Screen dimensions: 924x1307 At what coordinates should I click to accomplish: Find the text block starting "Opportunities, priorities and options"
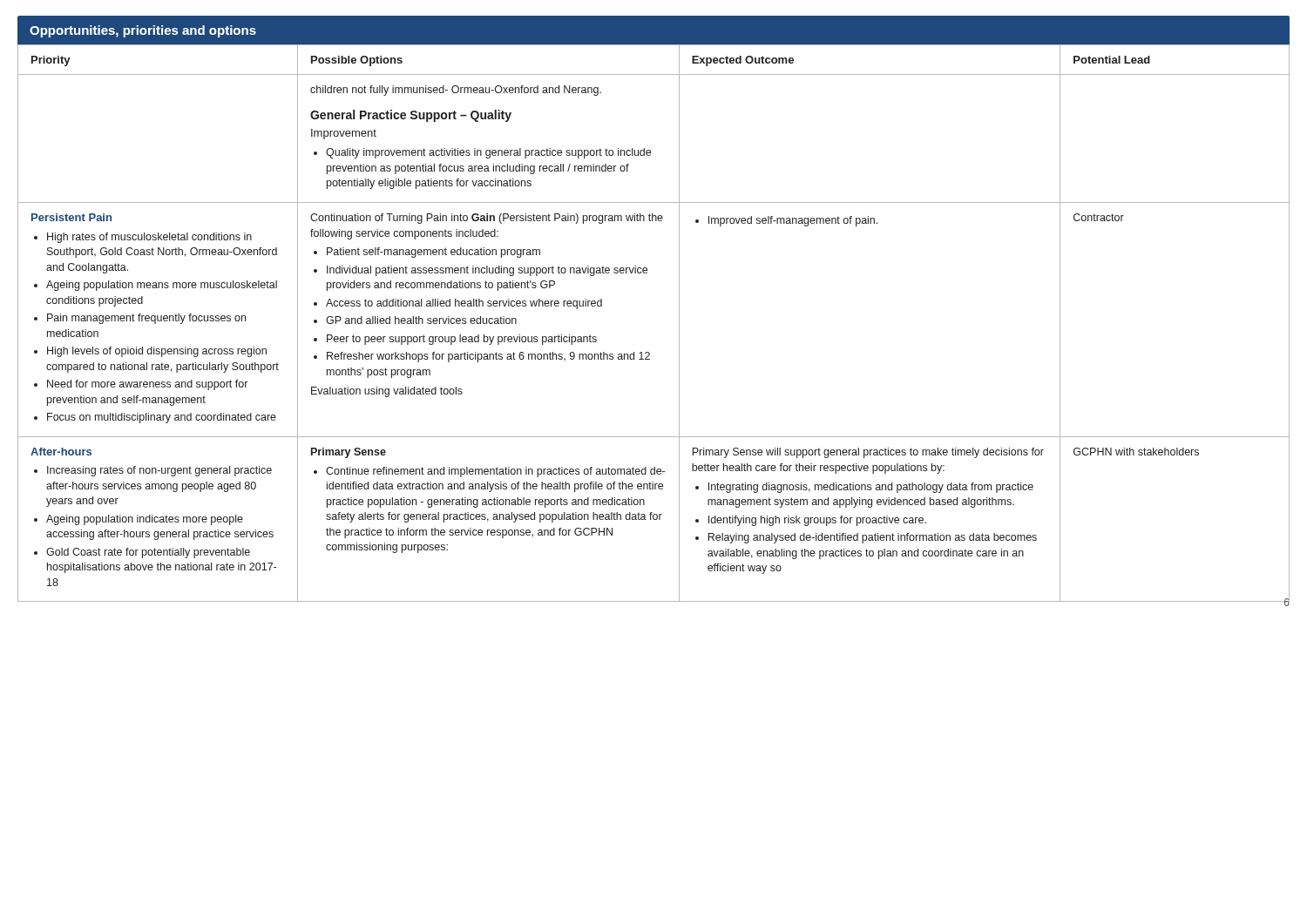[x=143, y=30]
